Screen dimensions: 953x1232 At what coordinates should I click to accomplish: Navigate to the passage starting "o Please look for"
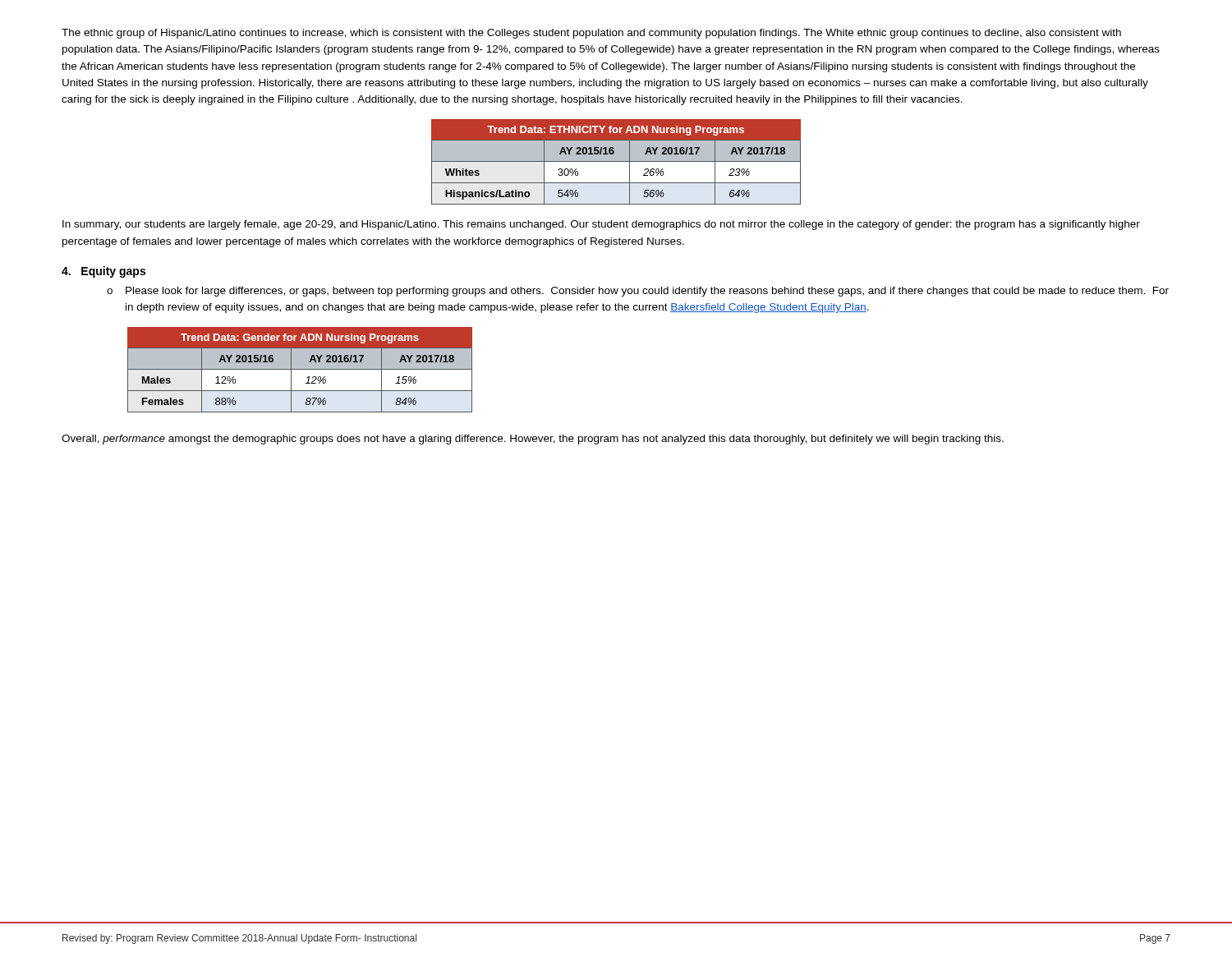[x=639, y=299]
